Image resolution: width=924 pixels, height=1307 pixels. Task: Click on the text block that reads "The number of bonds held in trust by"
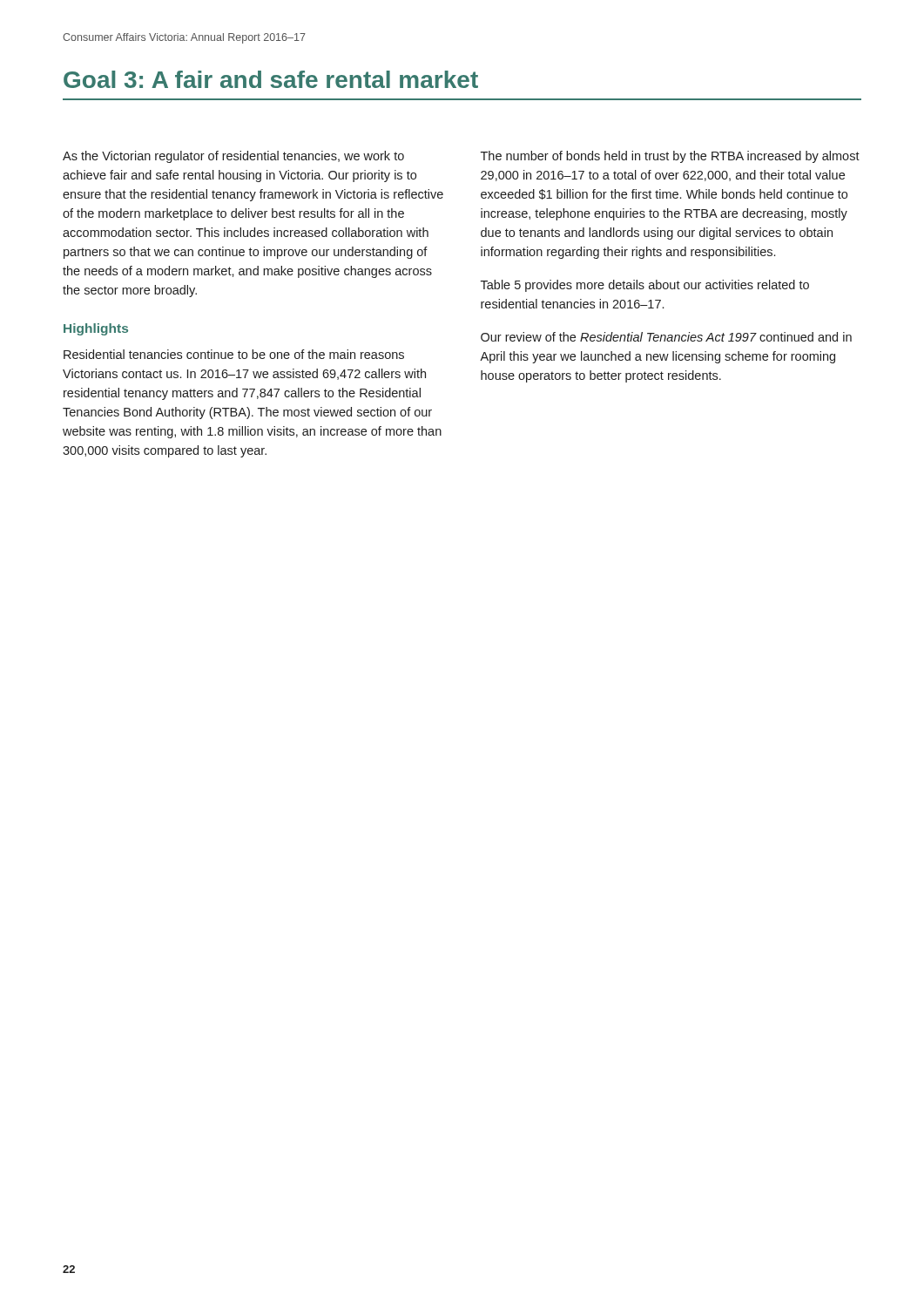[671, 204]
